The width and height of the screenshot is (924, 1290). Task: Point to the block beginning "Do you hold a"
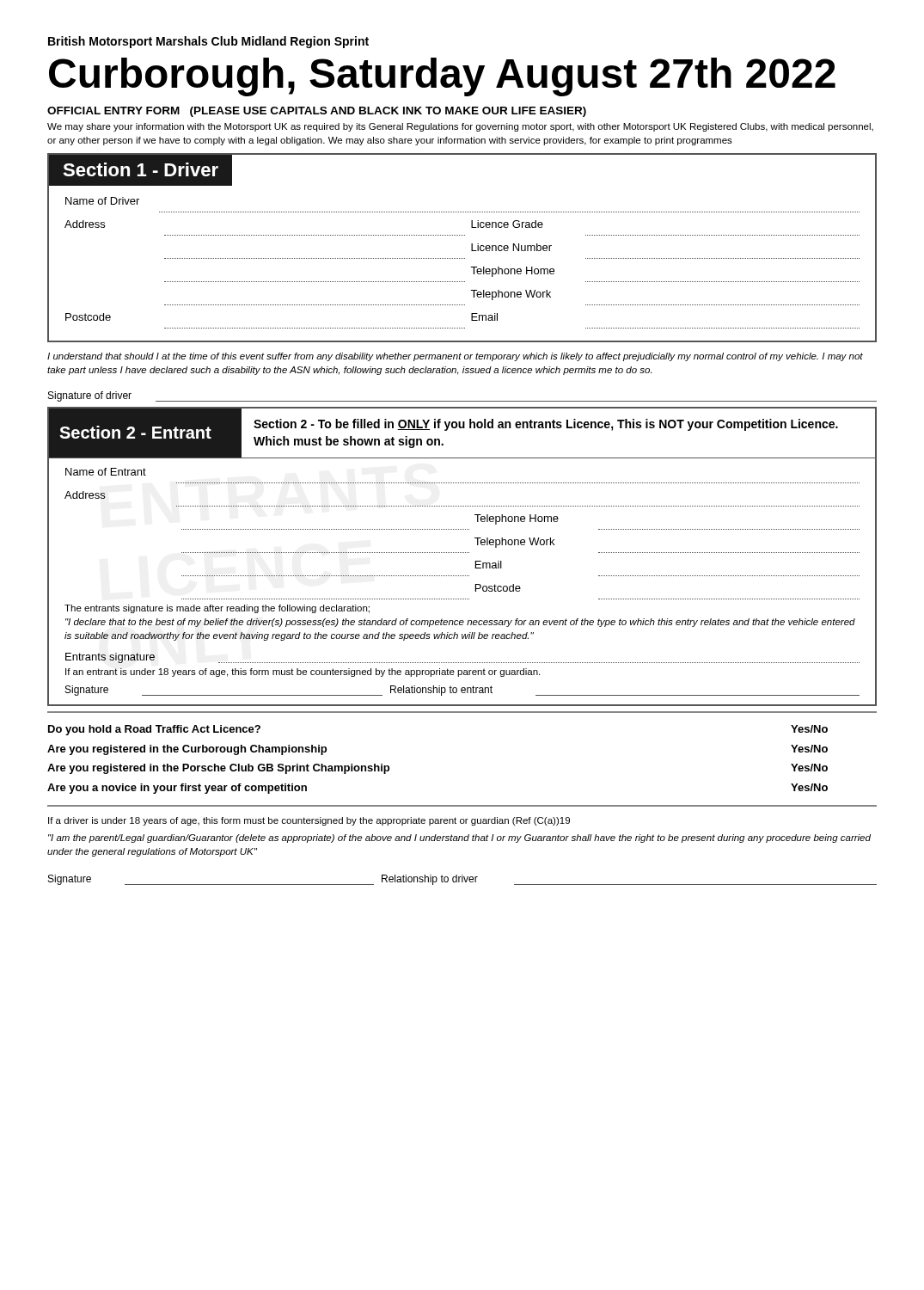[169, 730]
